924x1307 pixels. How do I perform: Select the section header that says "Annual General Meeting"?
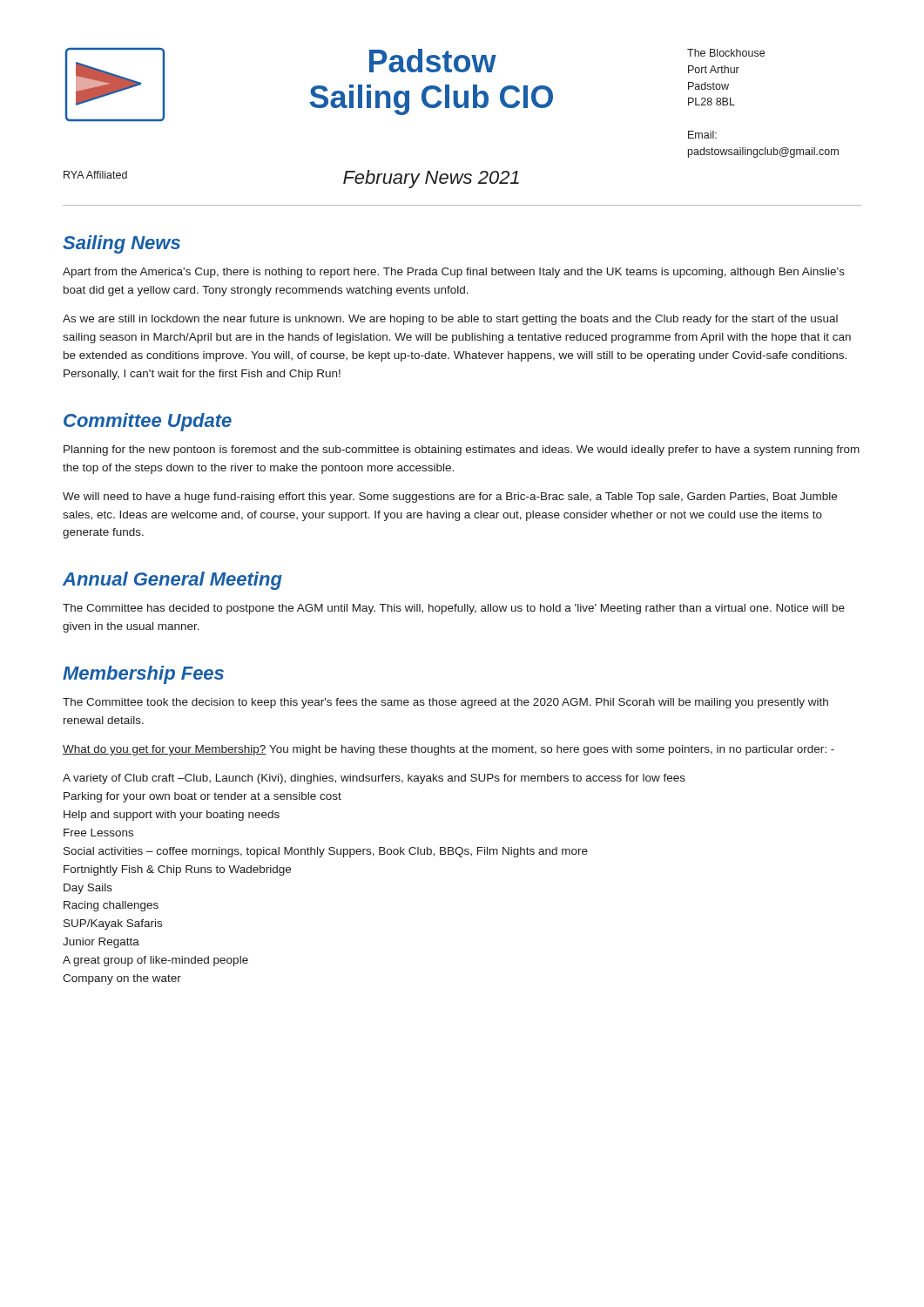[172, 579]
